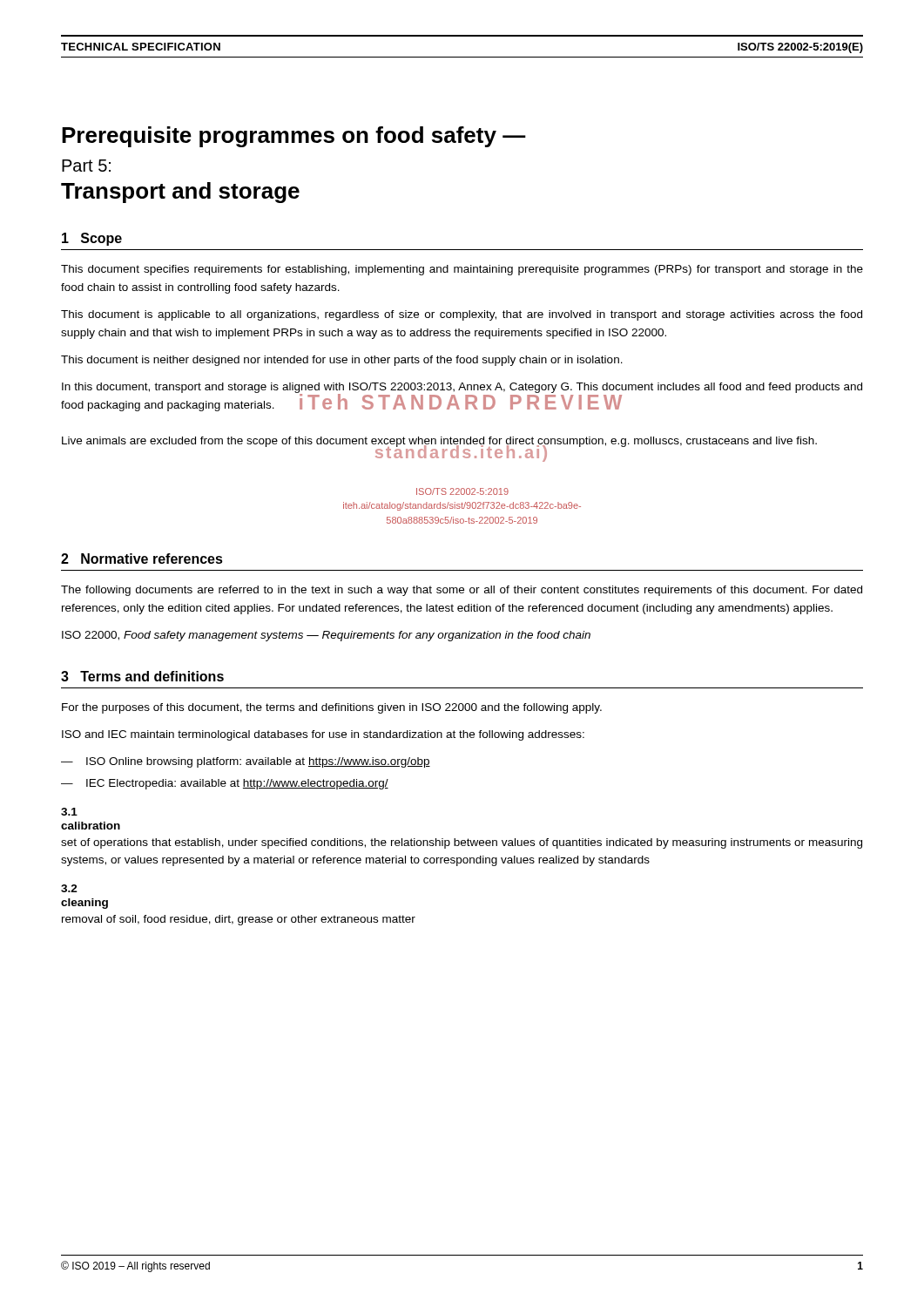
Task: Select the text block with the text "In this document,"
Action: [x=462, y=398]
